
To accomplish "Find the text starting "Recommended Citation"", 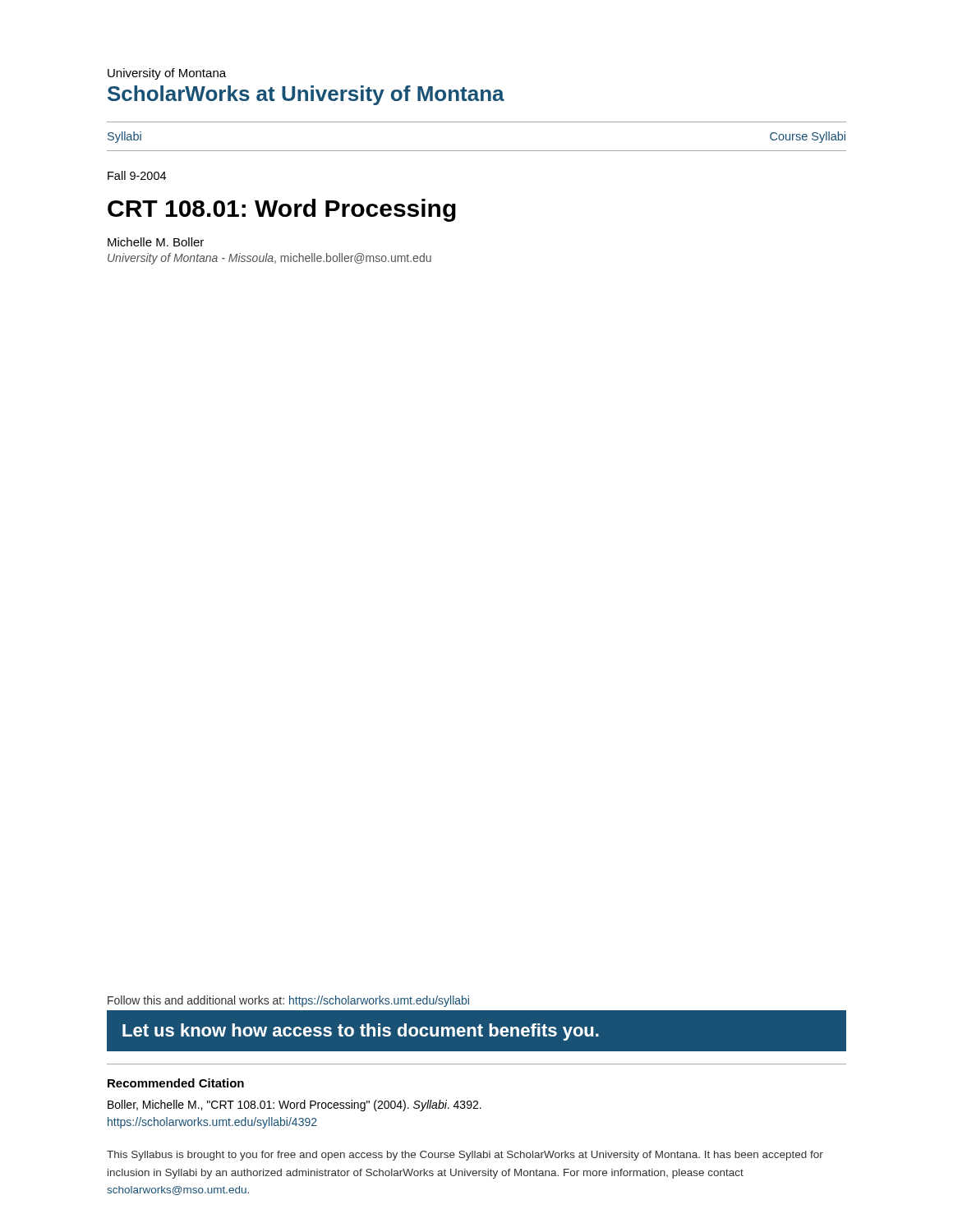I will (x=176, y=1083).
